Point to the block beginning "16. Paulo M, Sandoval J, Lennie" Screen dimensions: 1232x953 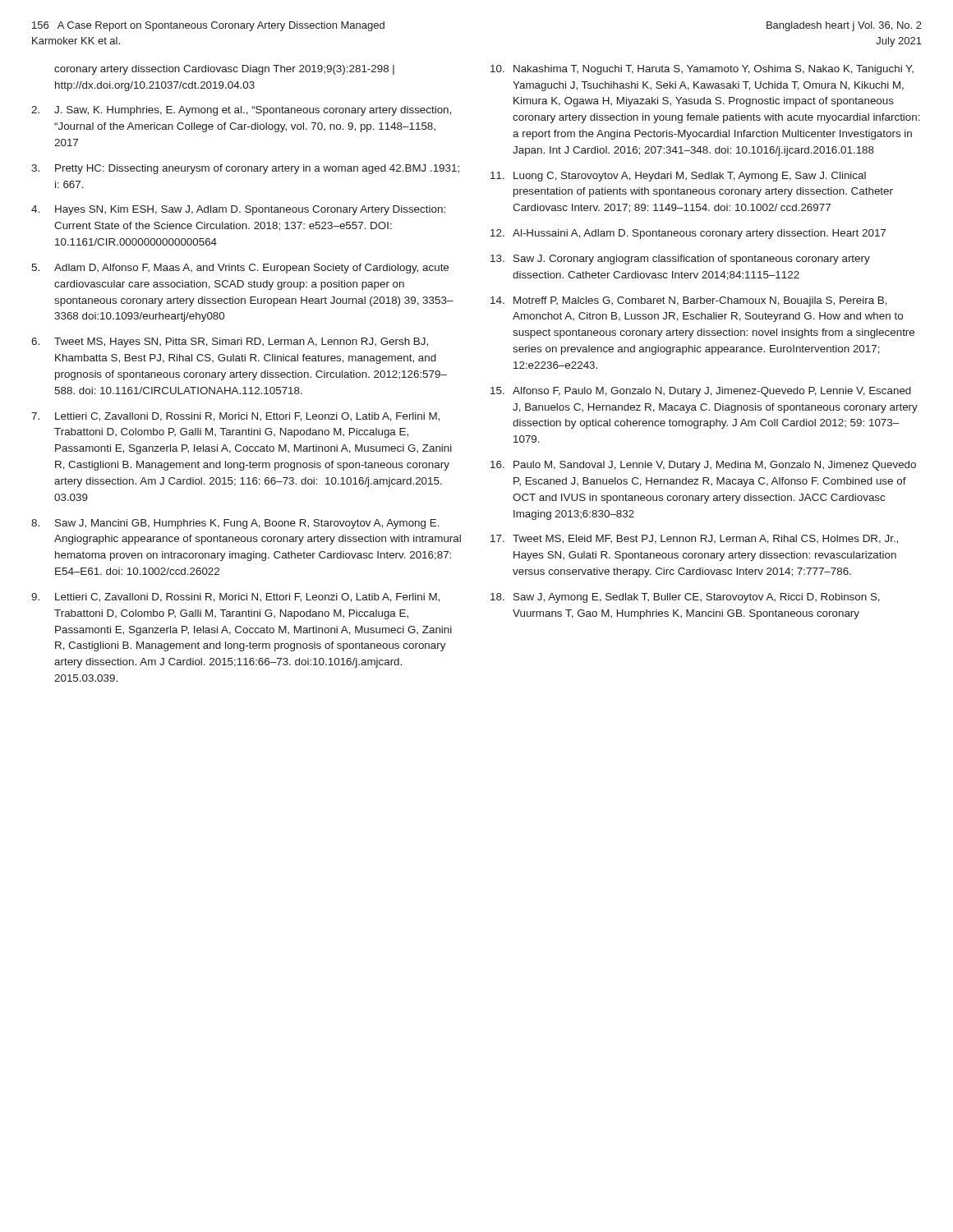coord(706,489)
